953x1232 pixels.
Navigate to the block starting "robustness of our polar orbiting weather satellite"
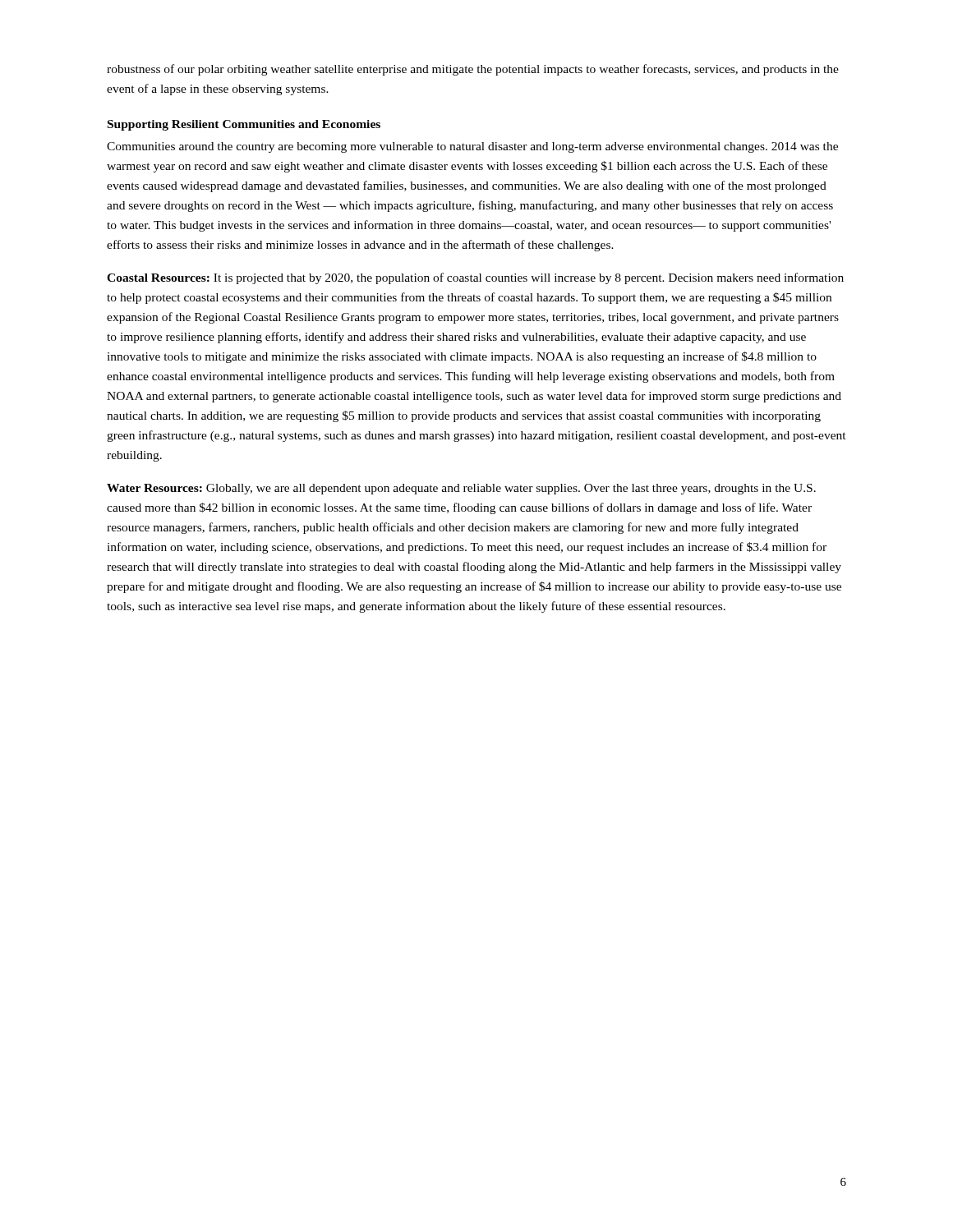[x=473, y=78]
